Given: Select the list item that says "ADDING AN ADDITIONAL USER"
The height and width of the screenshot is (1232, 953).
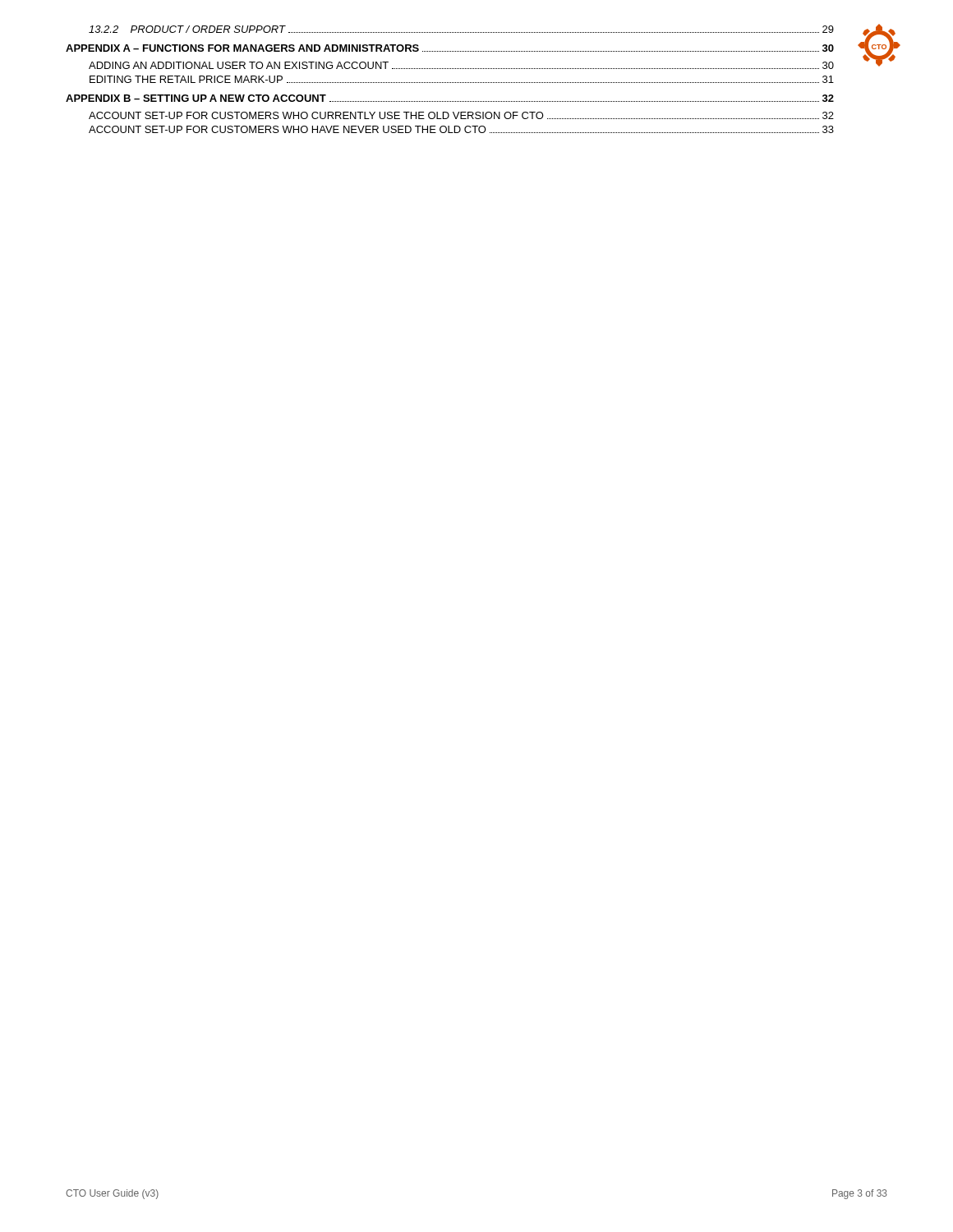Looking at the screenshot, I should click(x=461, y=65).
